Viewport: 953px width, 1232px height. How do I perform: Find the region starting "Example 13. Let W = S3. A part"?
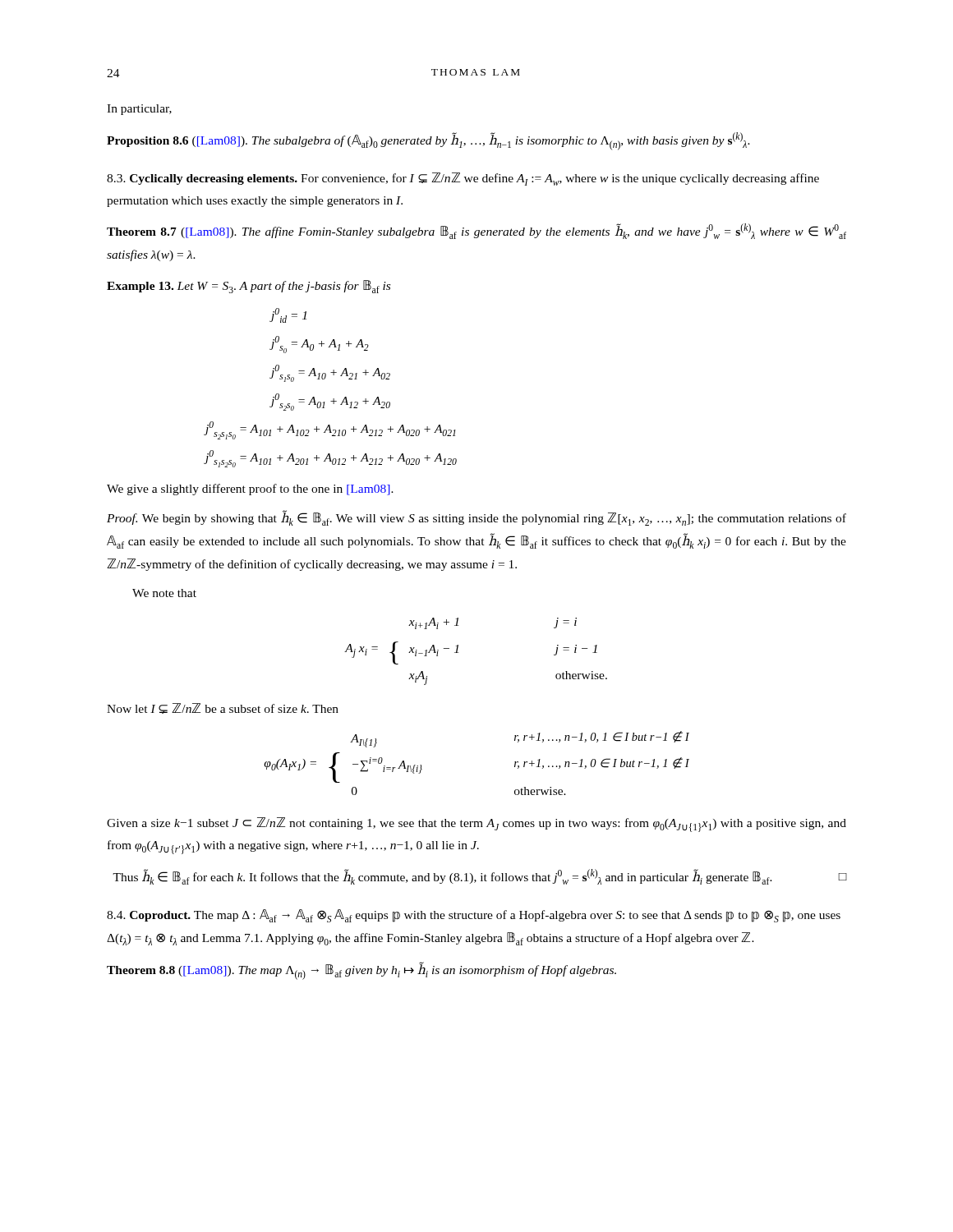[x=249, y=287]
